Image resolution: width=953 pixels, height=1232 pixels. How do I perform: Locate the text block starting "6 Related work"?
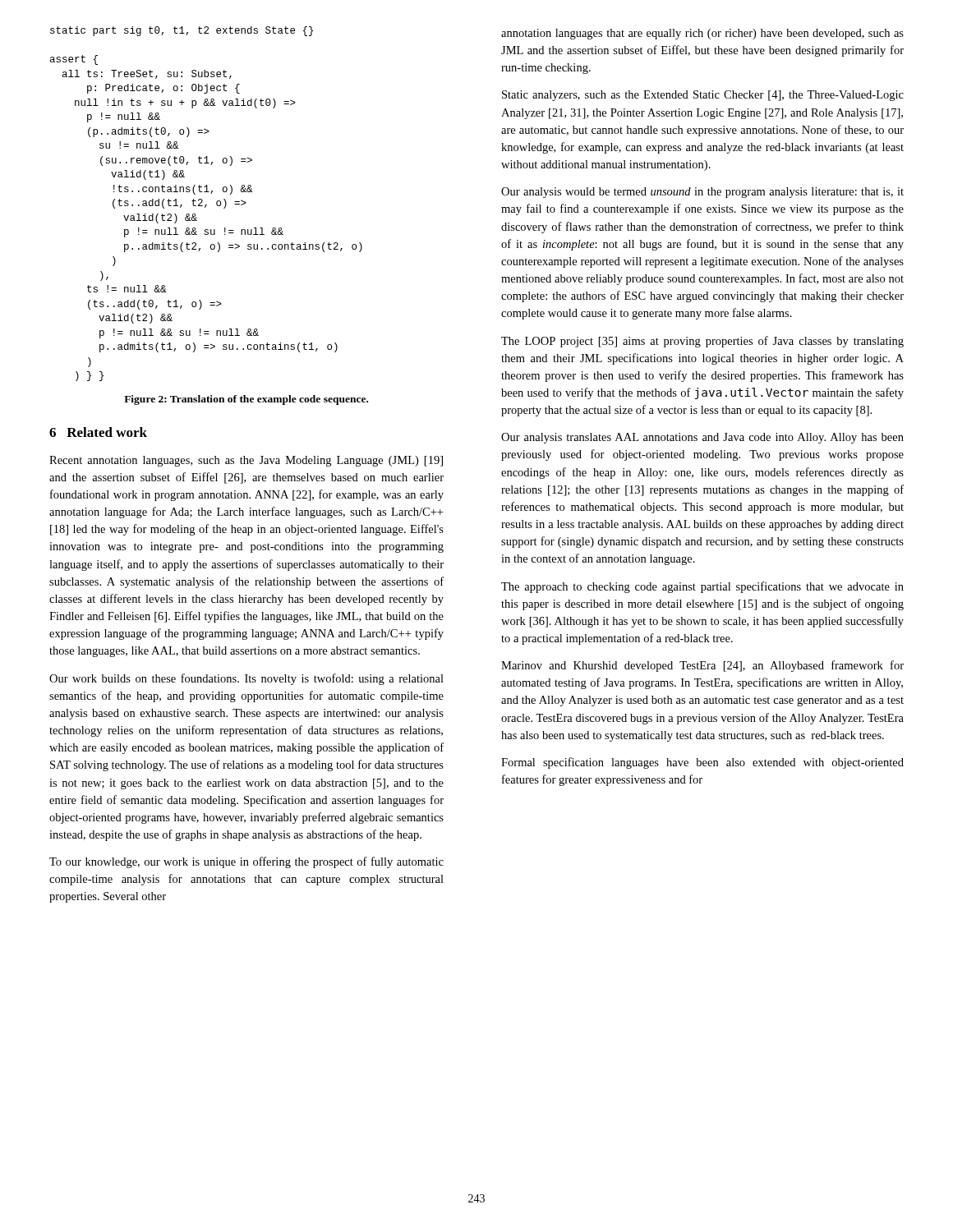[x=98, y=432]
